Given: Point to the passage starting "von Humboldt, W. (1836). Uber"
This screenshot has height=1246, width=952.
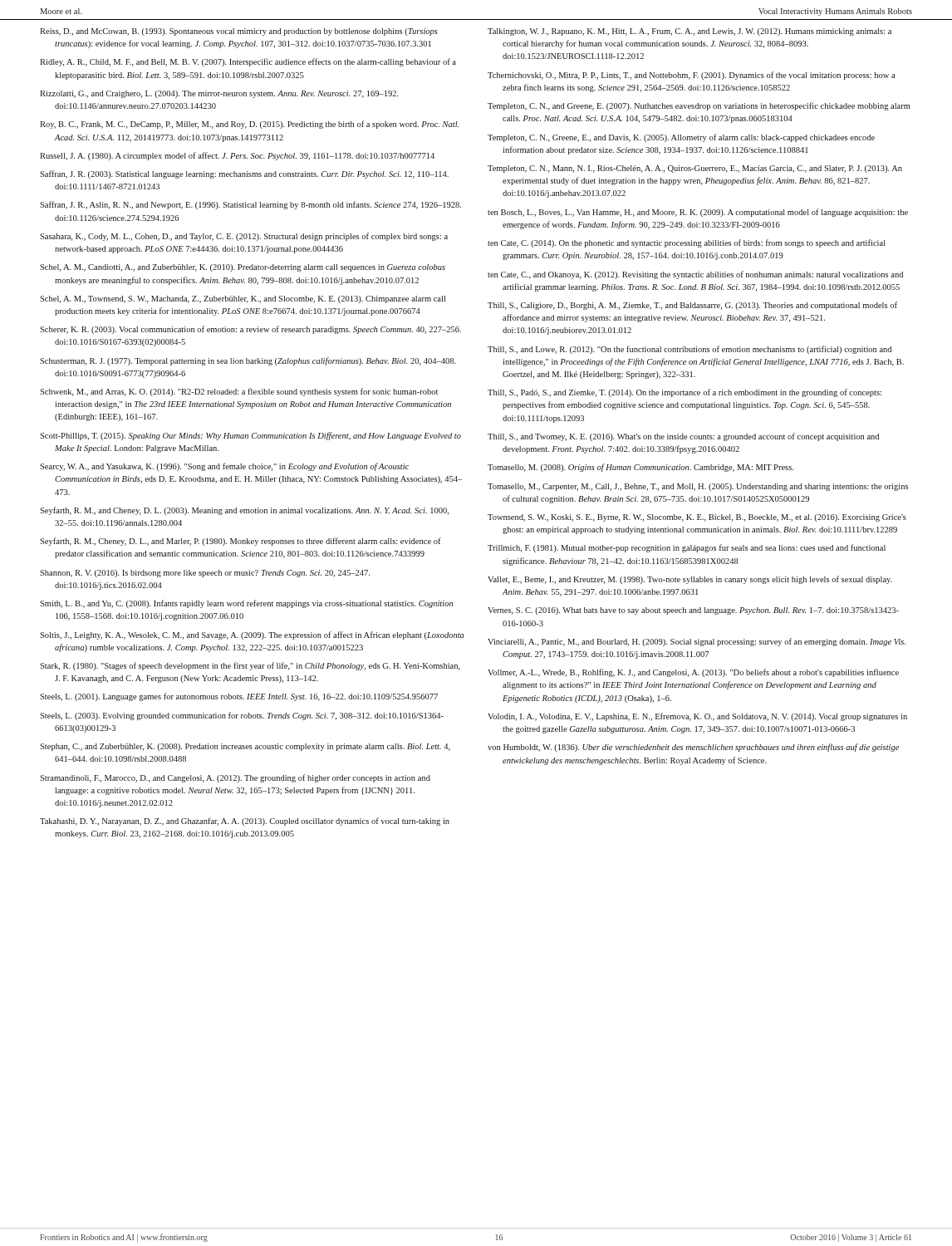Looking at the screenshot, I should (x=693, y=754).
